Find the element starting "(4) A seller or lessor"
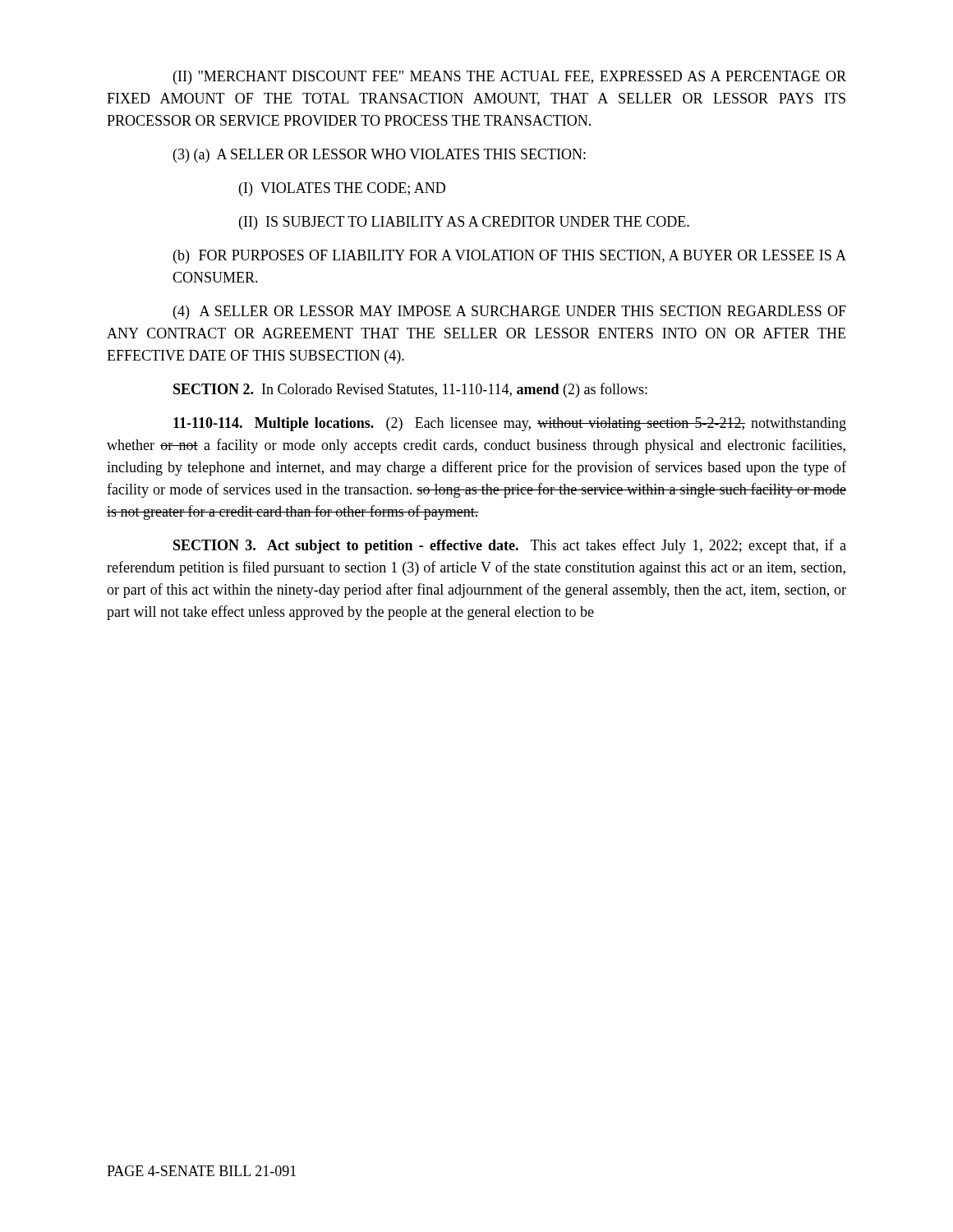 476,334
